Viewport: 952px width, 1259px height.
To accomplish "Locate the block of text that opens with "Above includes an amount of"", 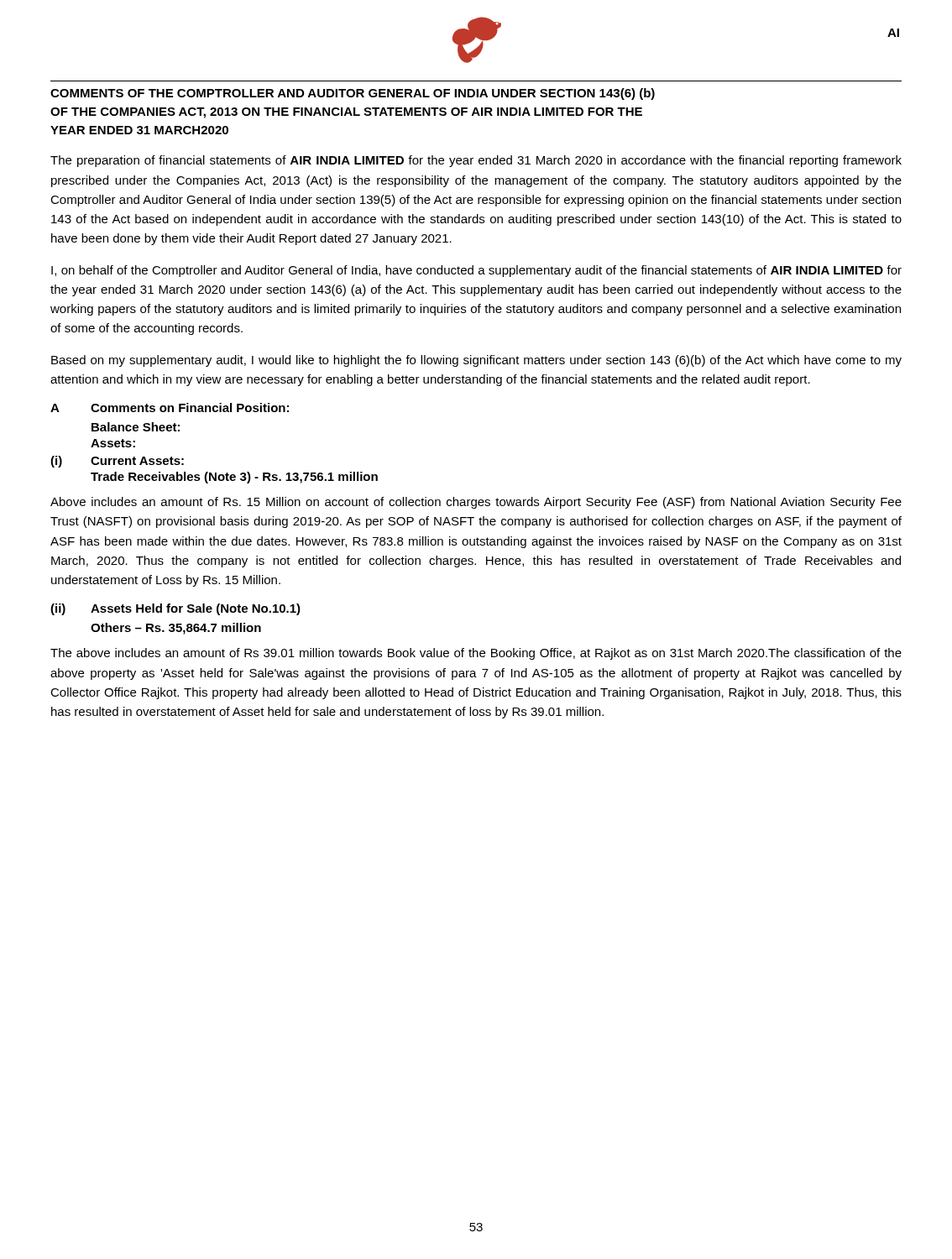I will point(476,541).
